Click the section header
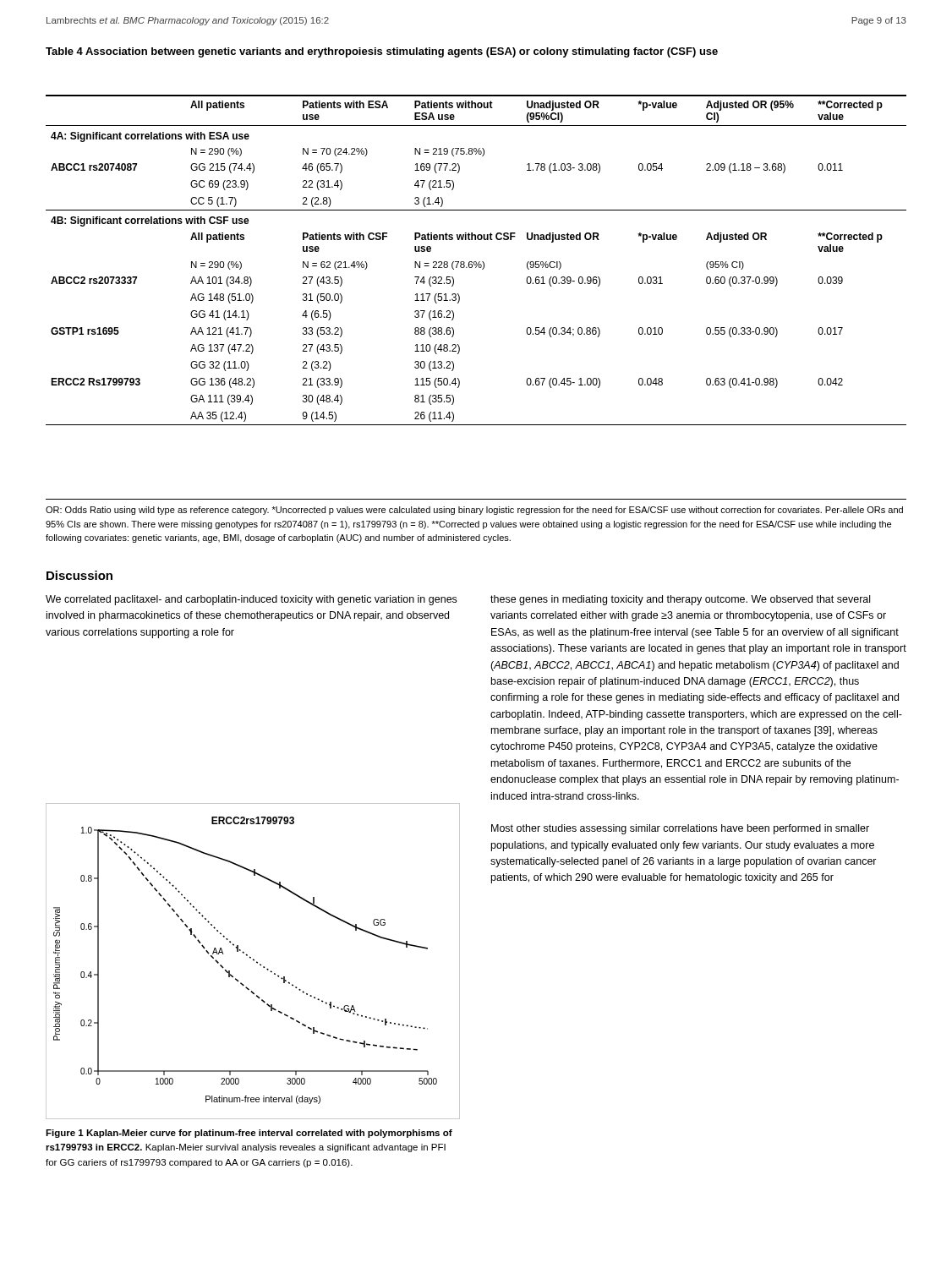 (x=79, y=575)
